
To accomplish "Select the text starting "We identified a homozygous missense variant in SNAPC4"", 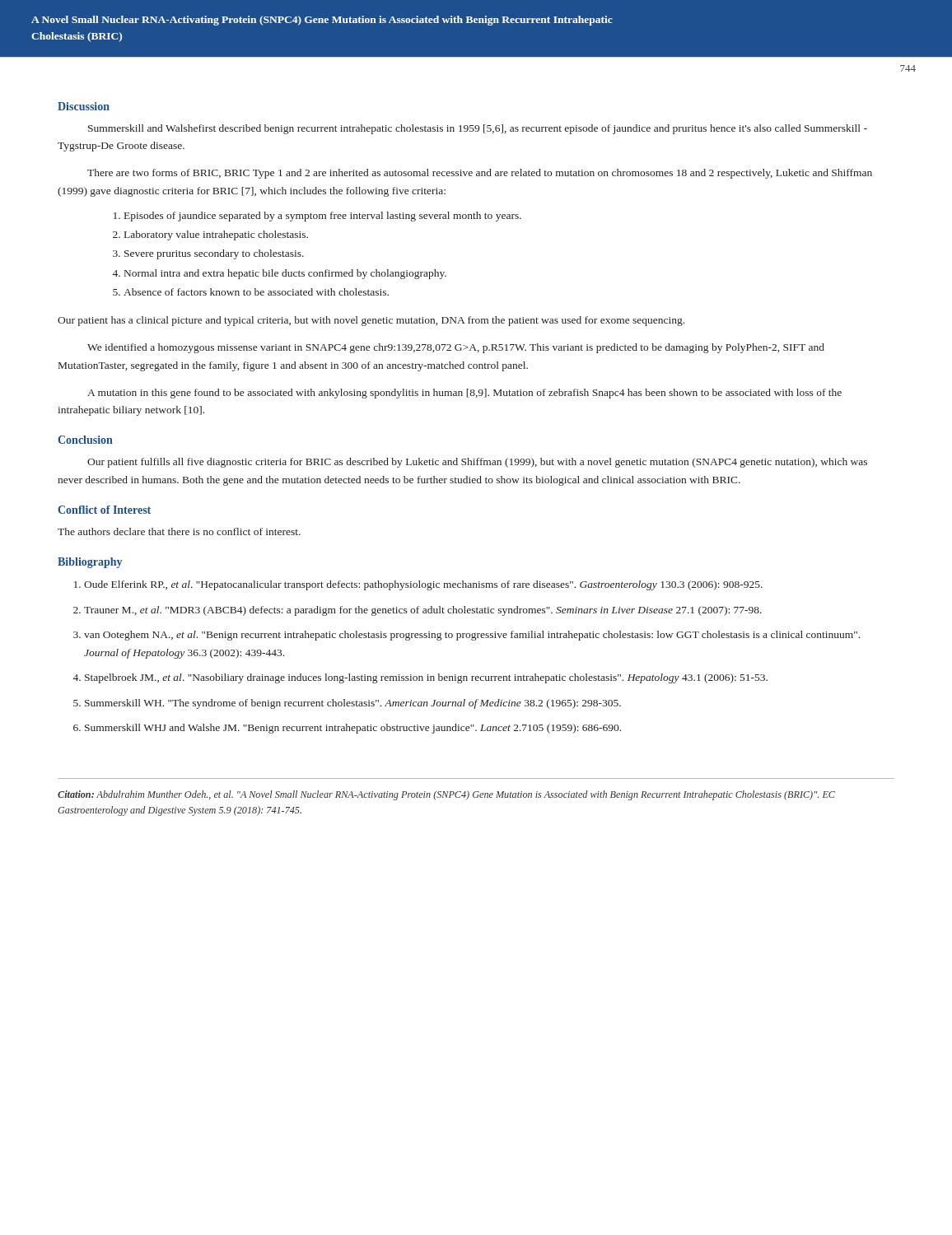I will pyautogui.click(x=441, y=356).
